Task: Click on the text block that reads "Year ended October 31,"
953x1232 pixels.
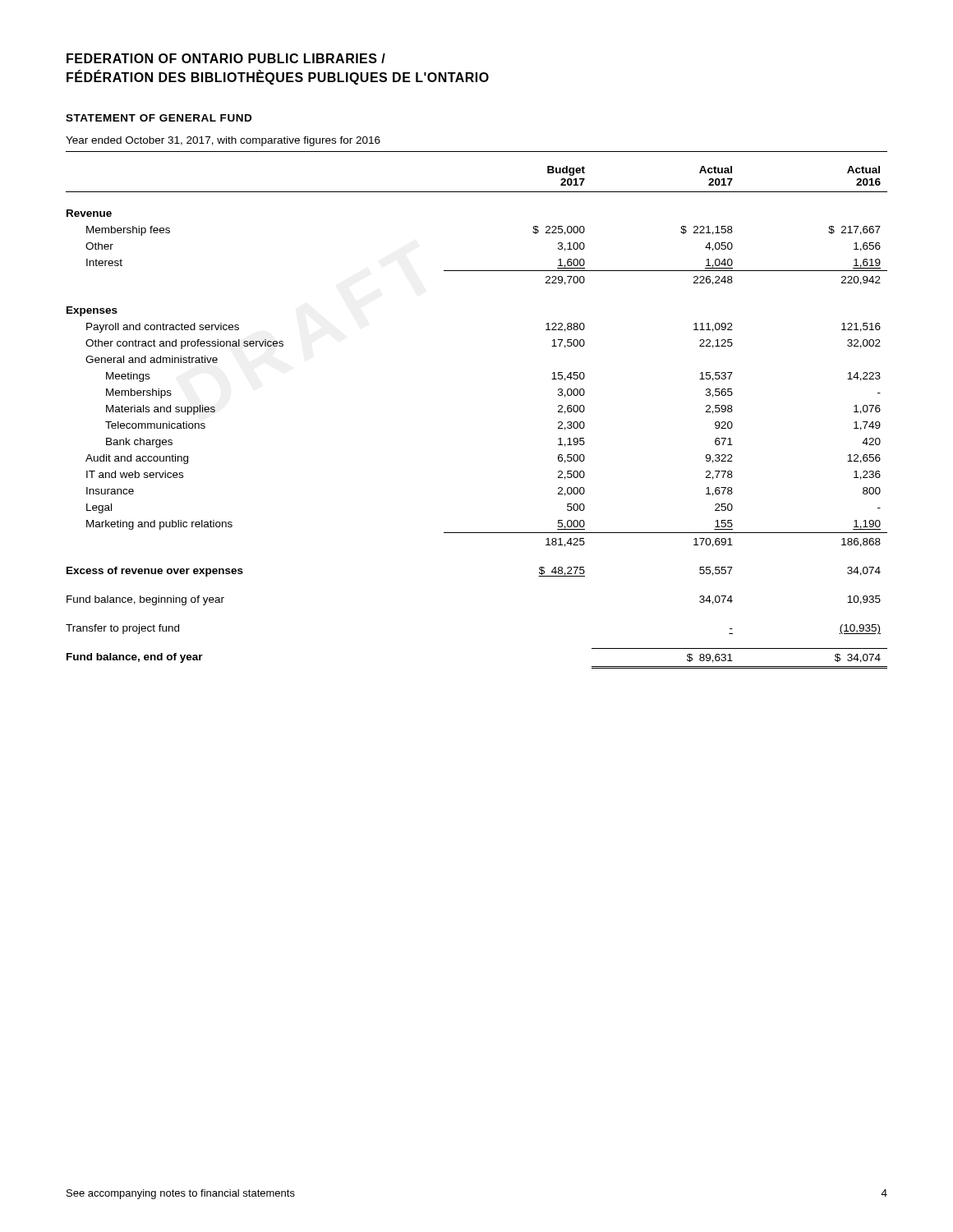Action: [x=223, y=140]
